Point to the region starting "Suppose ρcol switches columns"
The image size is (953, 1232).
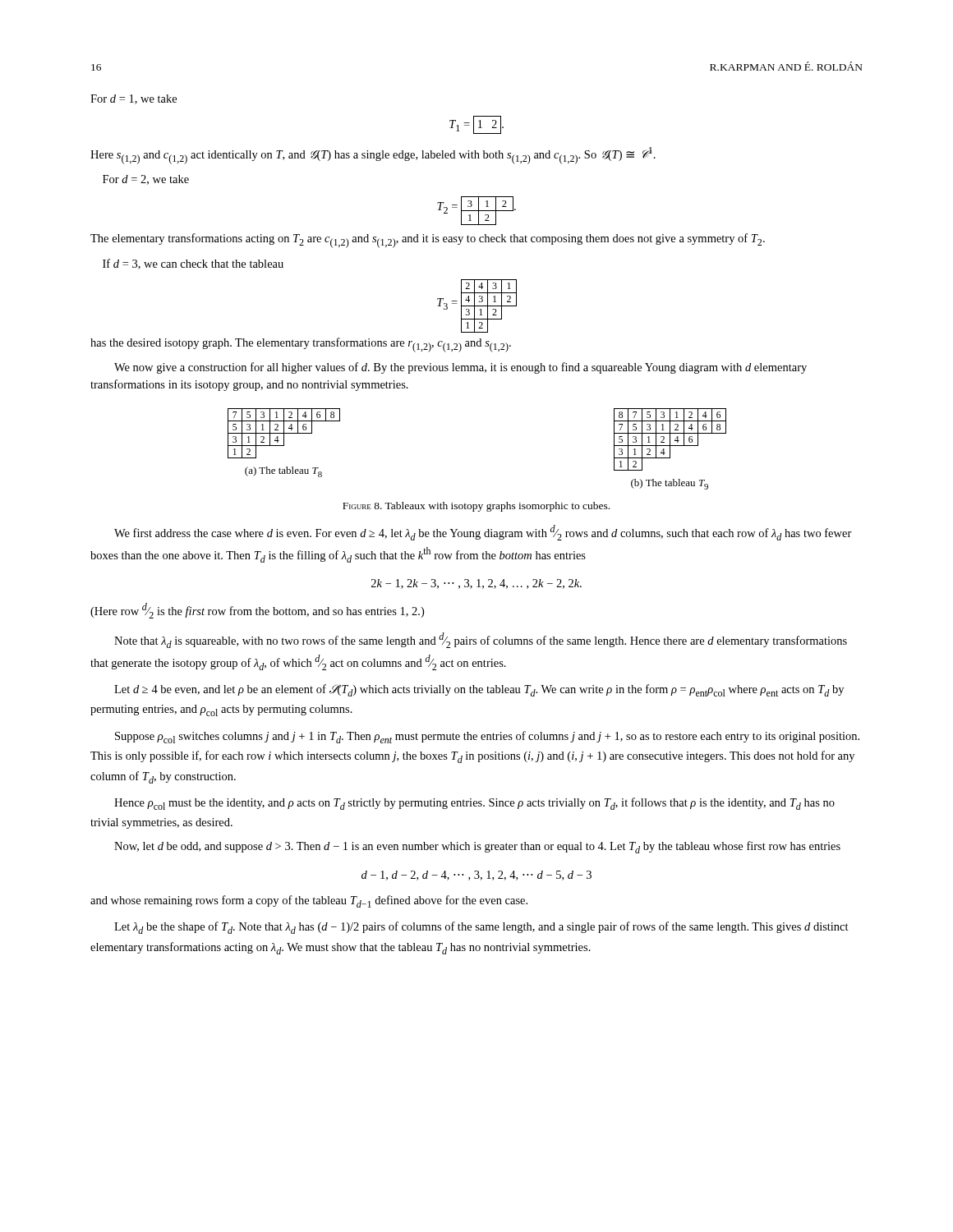(x=475, y=757)
